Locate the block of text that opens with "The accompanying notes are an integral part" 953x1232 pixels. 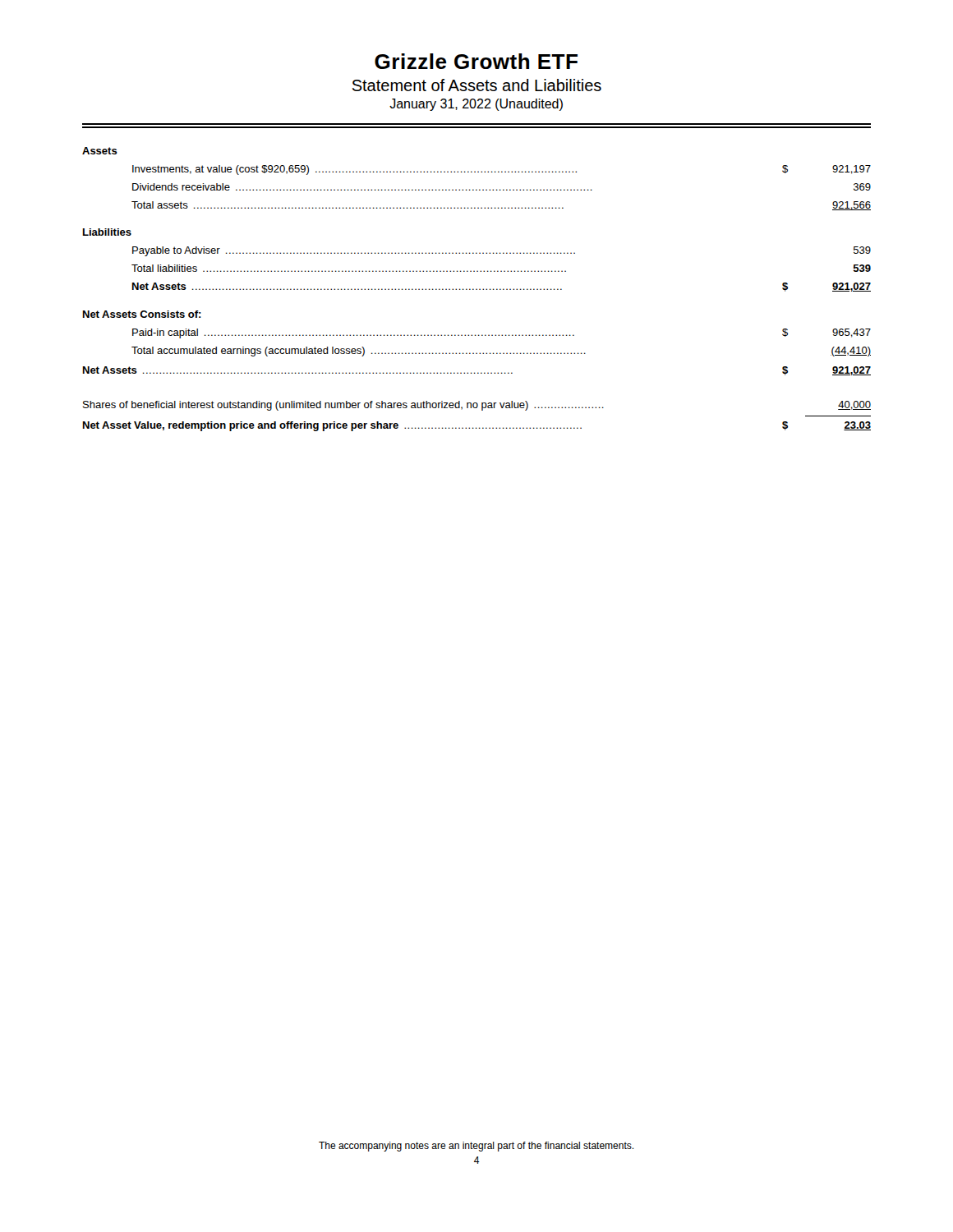476,1153
